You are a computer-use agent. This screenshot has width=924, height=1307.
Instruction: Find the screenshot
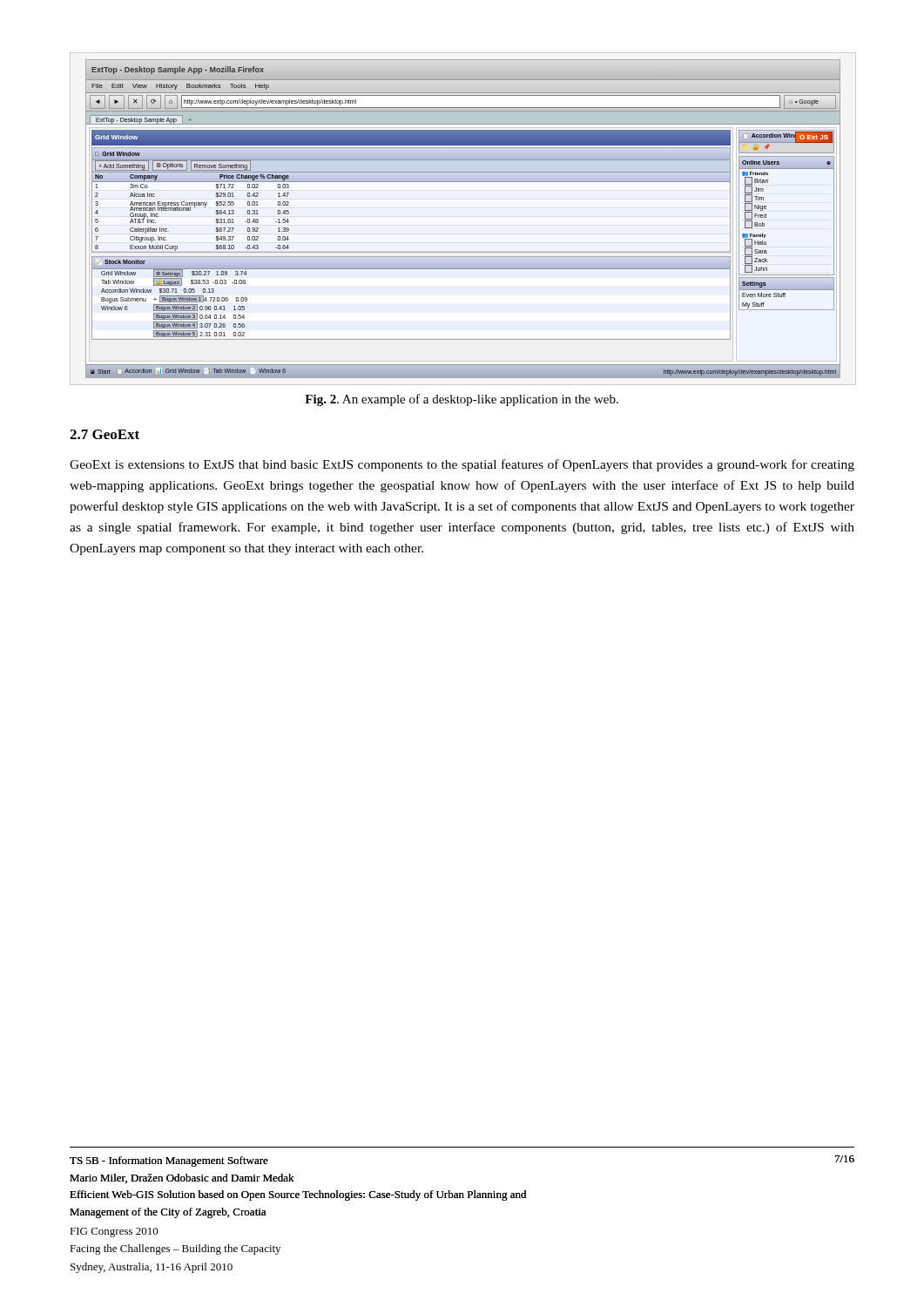click(x=462, y=219)
